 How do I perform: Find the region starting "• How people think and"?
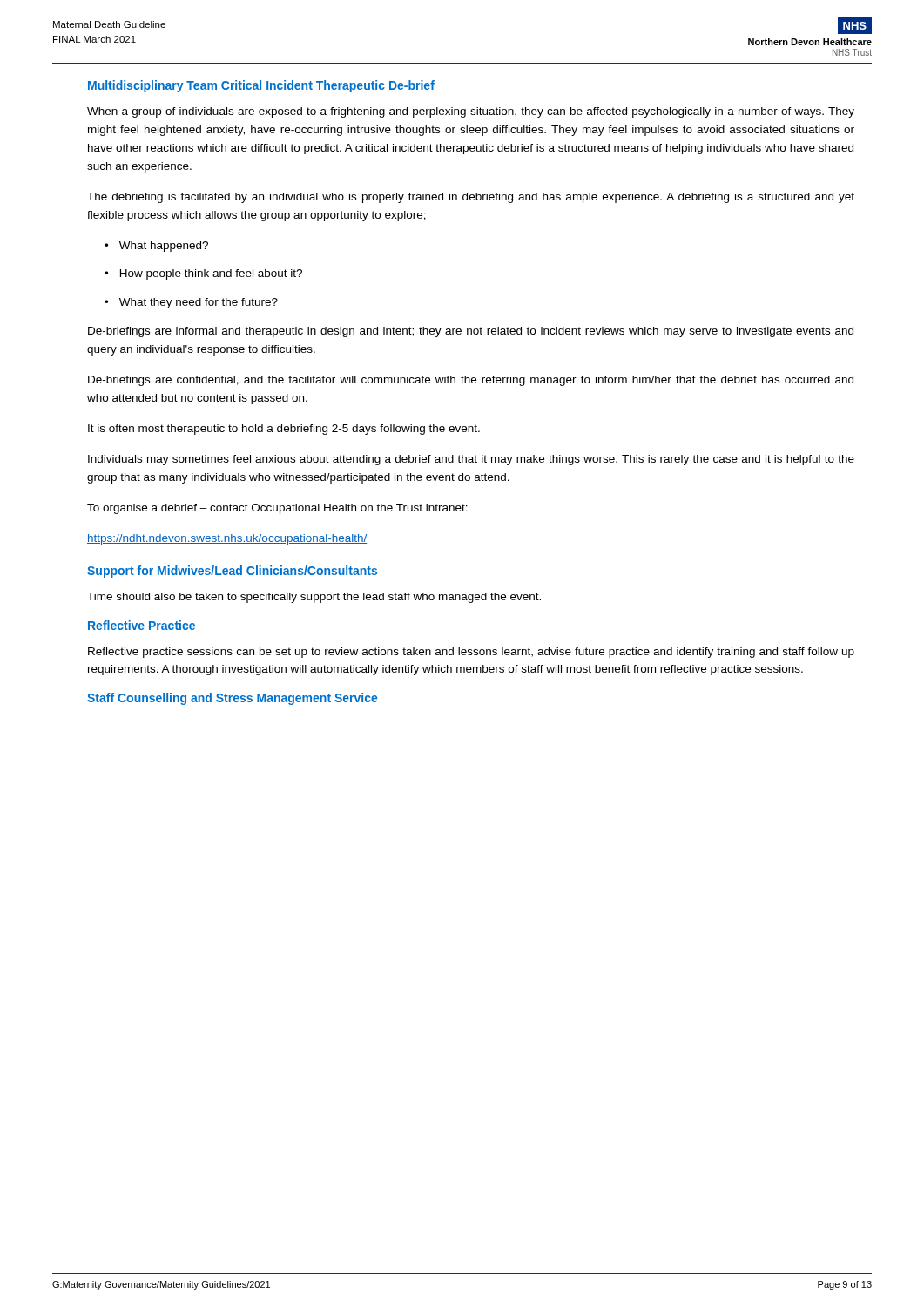(x=204, y=274)
